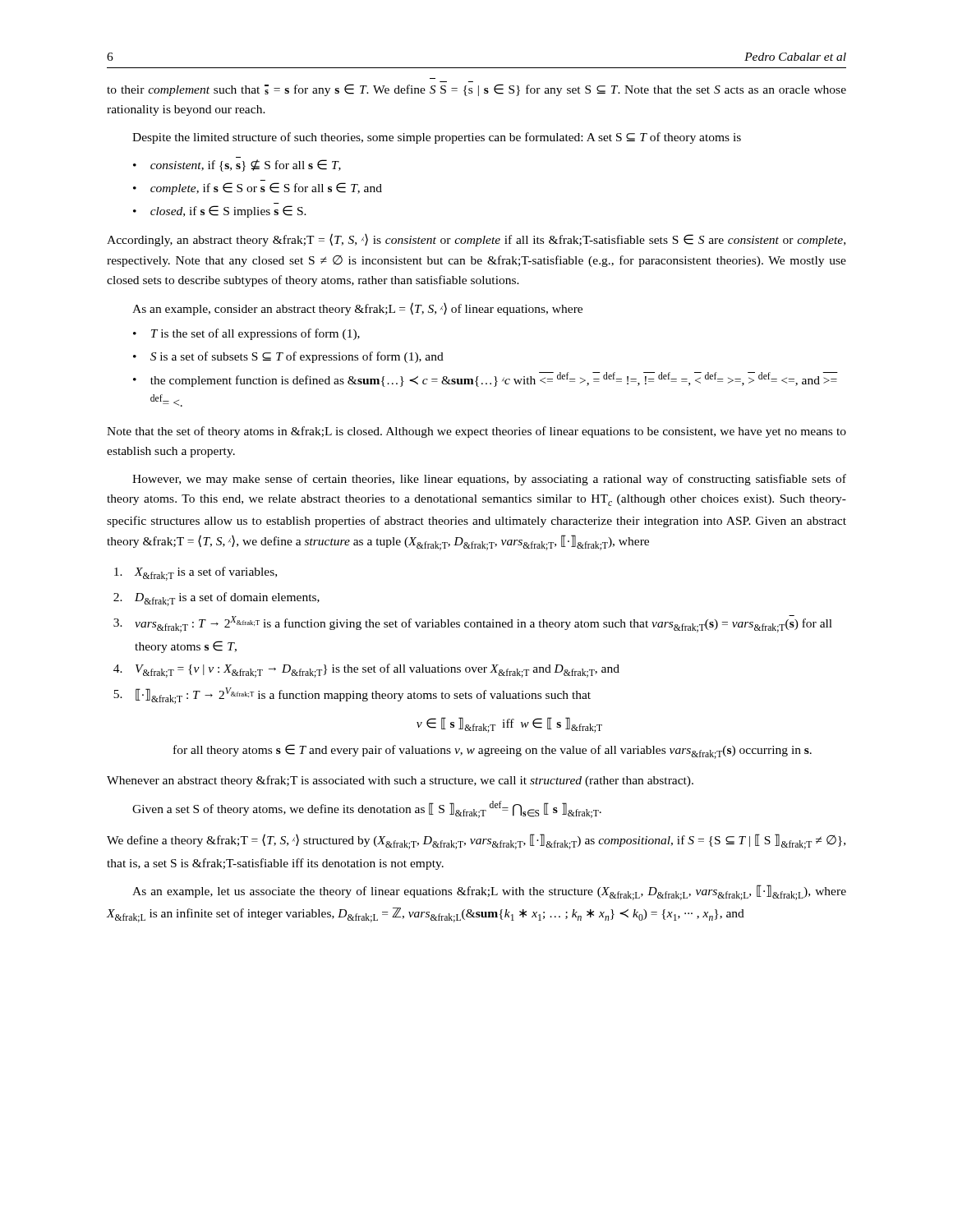
Task: Point to the block beginning "consistent, if {s, s} ⊈"
Action: coord(237,165)
